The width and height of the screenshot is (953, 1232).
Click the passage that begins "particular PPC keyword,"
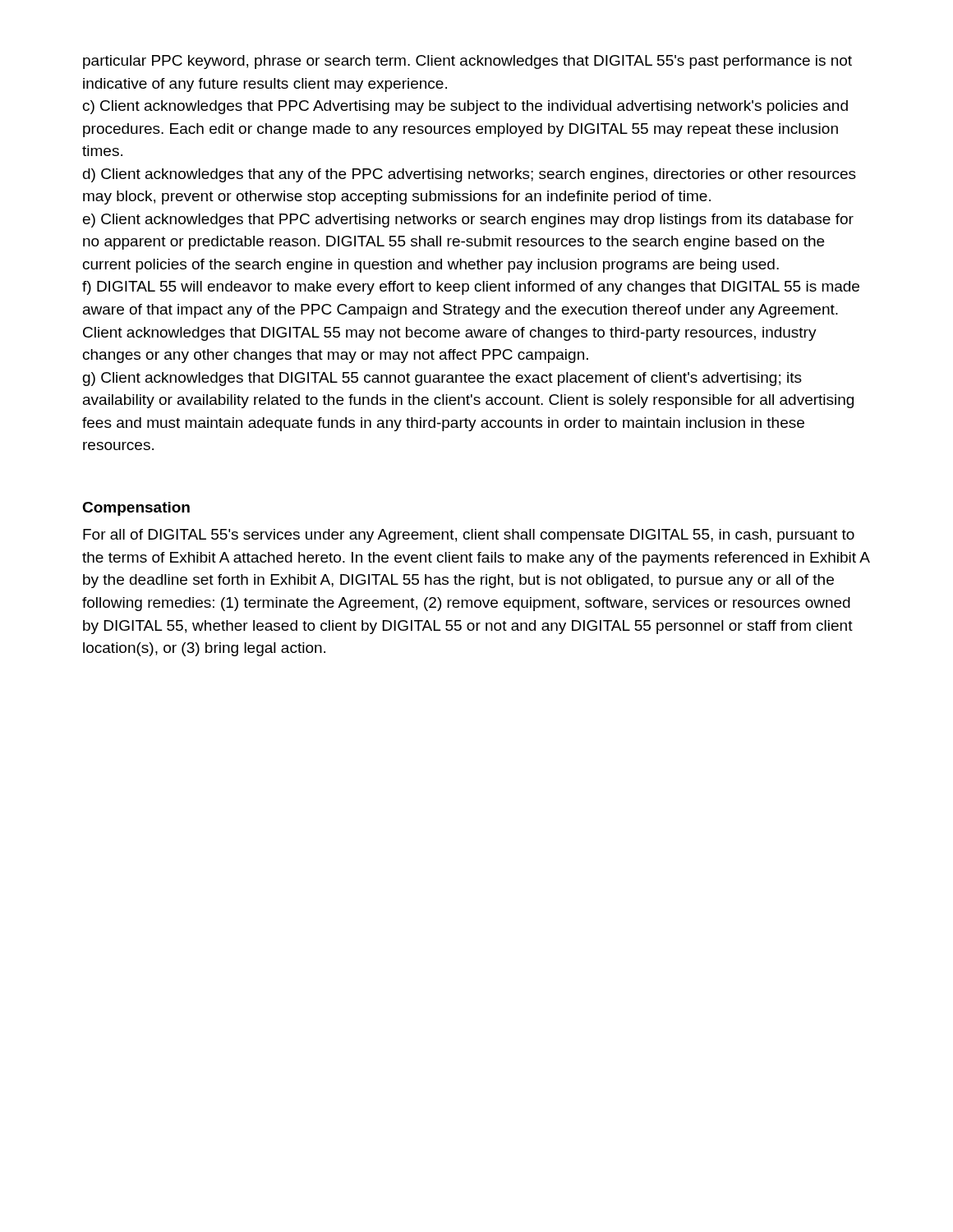click(x=467, y=72)
